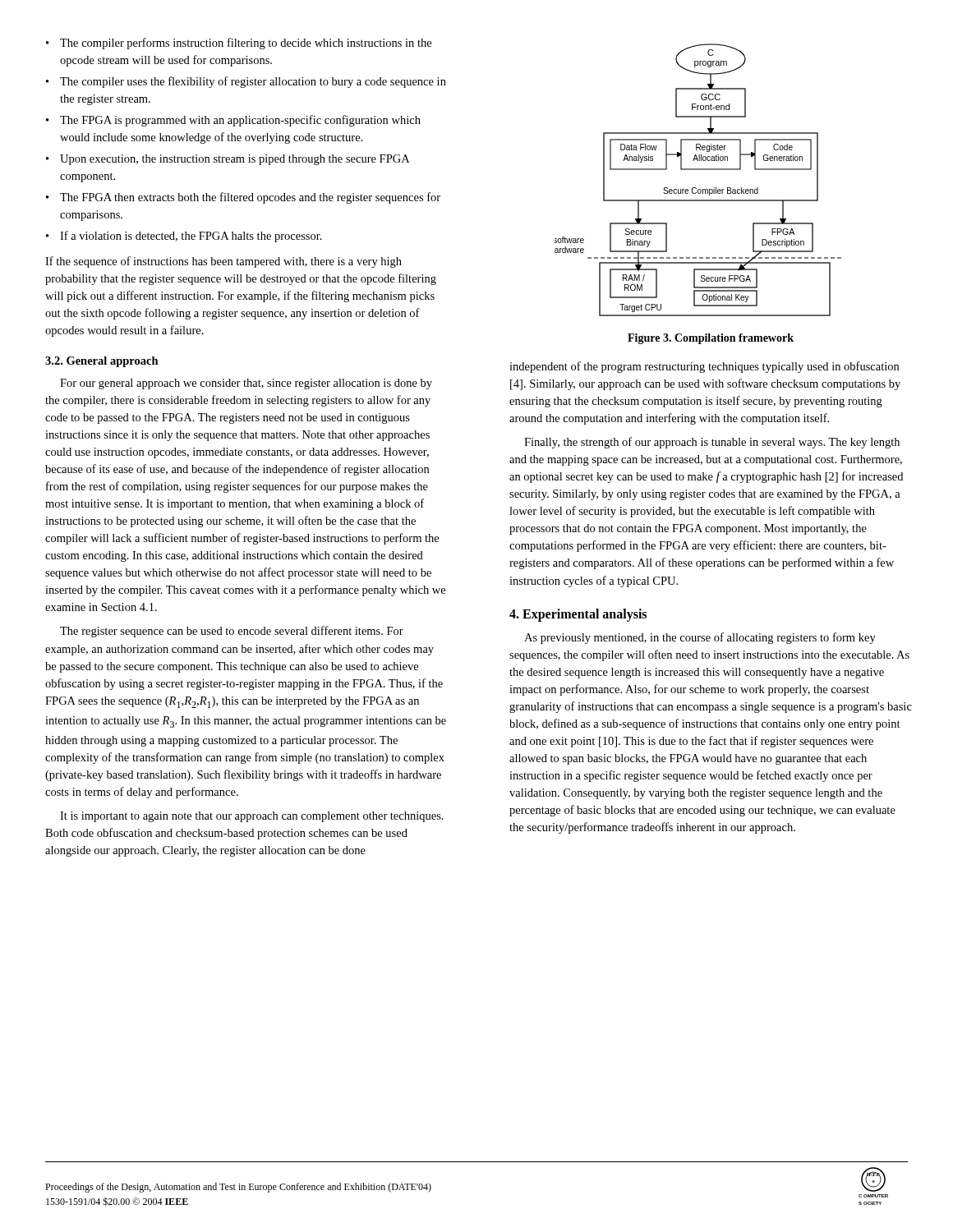Select the section header with the text "3.2. General approach"
This screenshot has height=1232, width=953.
click(x=102, y=361)
